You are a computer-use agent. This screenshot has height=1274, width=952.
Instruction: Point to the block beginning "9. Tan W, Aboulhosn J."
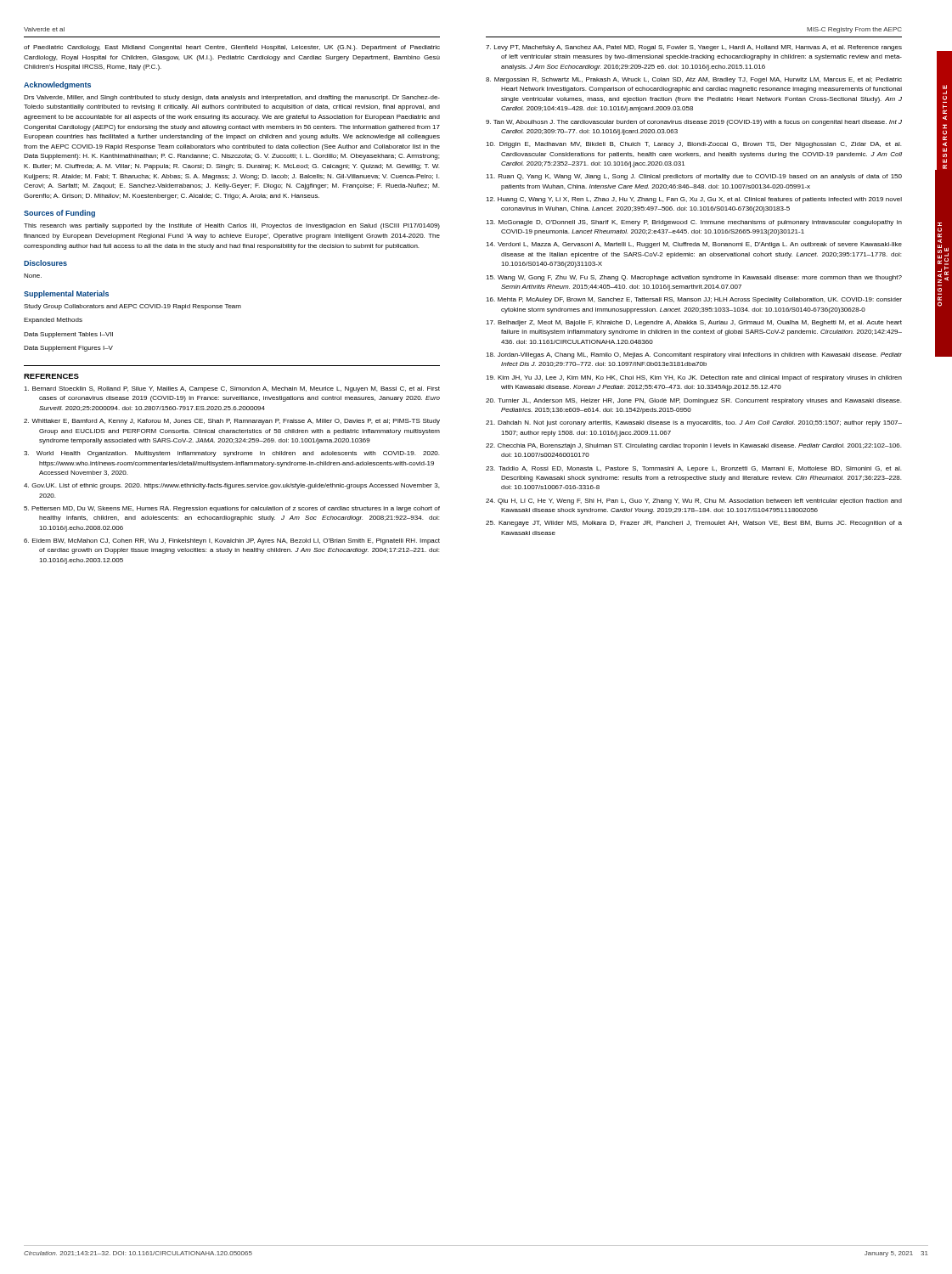[694, 126]
